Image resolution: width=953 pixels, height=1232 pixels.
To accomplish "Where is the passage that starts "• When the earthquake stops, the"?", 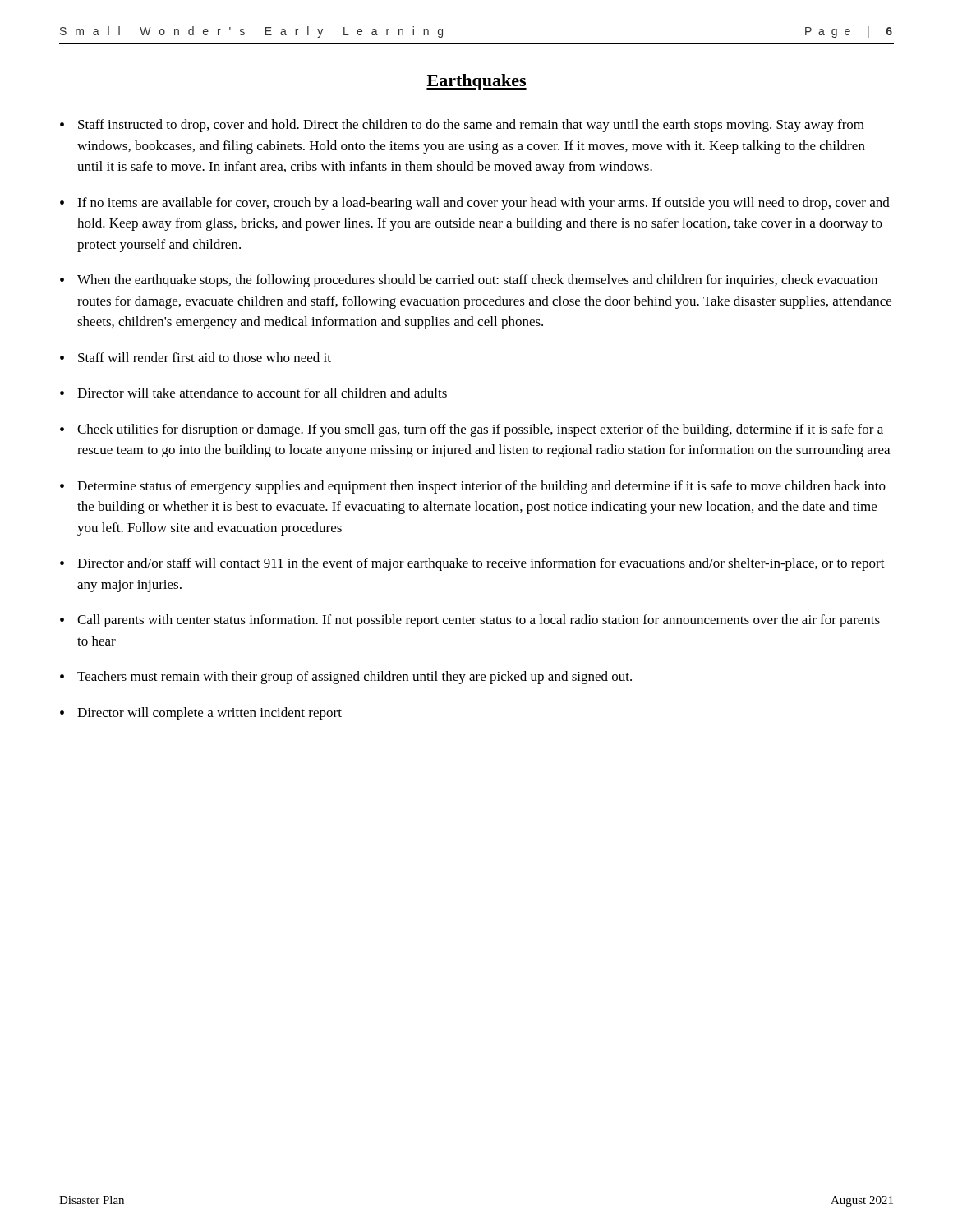I will (476, 301).
